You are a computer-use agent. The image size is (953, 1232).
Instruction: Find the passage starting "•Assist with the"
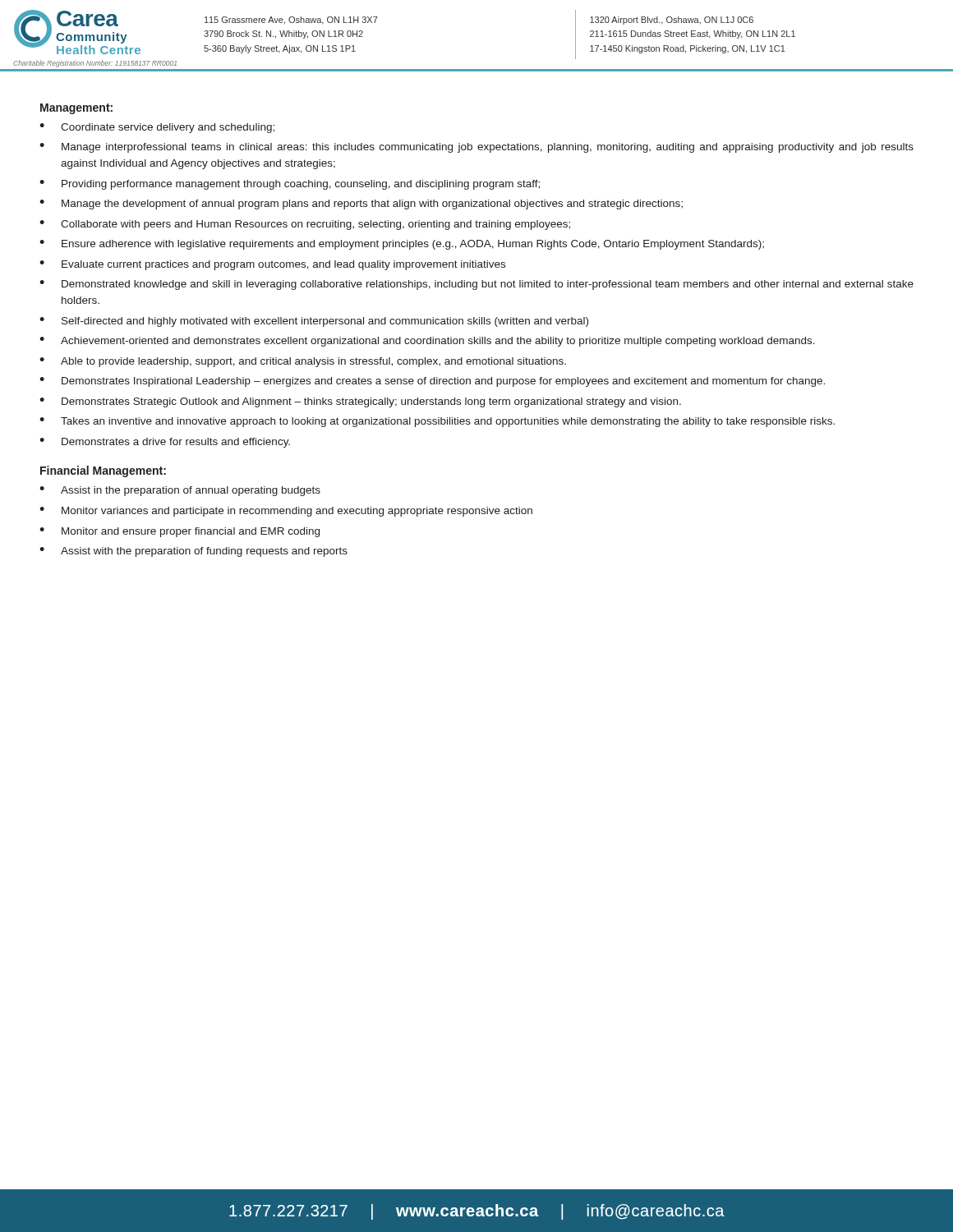click(193, 552)
